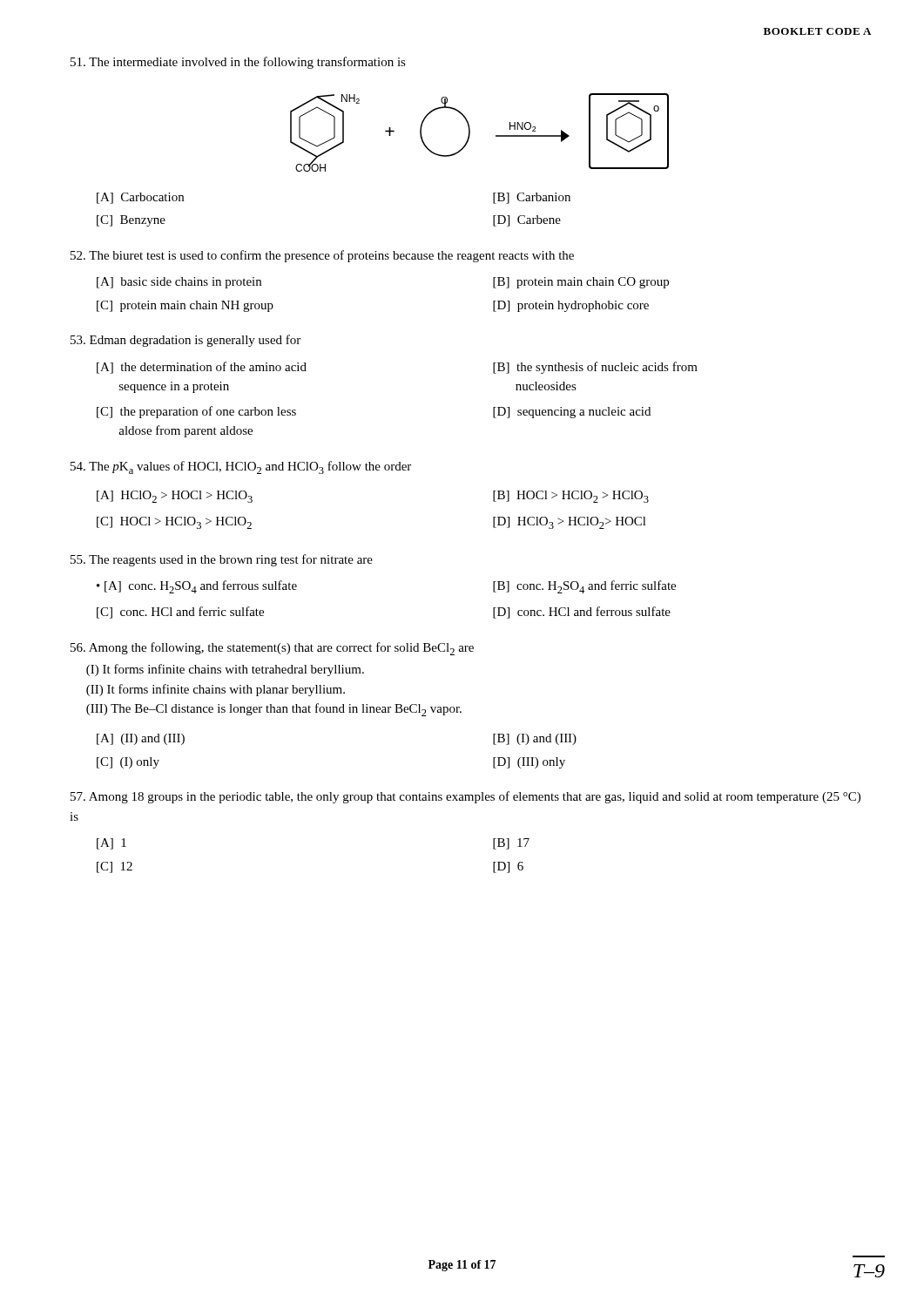Locate the list item containing "[D] protein hydrophobic core"
The image size is (924, 1307).
tap(571, 305)
